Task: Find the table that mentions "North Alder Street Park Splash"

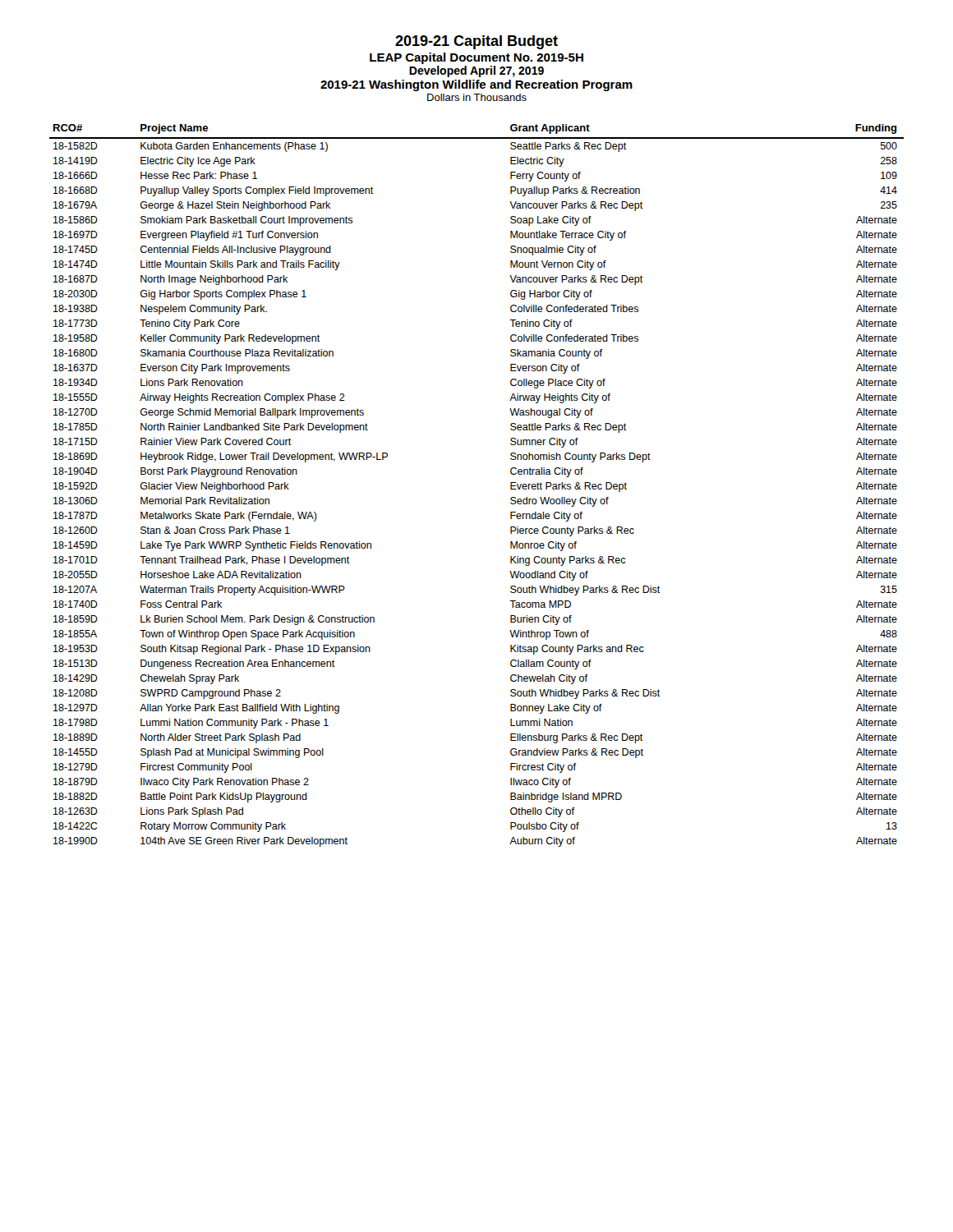Action: pyautogui.click(x=476, y=483)
